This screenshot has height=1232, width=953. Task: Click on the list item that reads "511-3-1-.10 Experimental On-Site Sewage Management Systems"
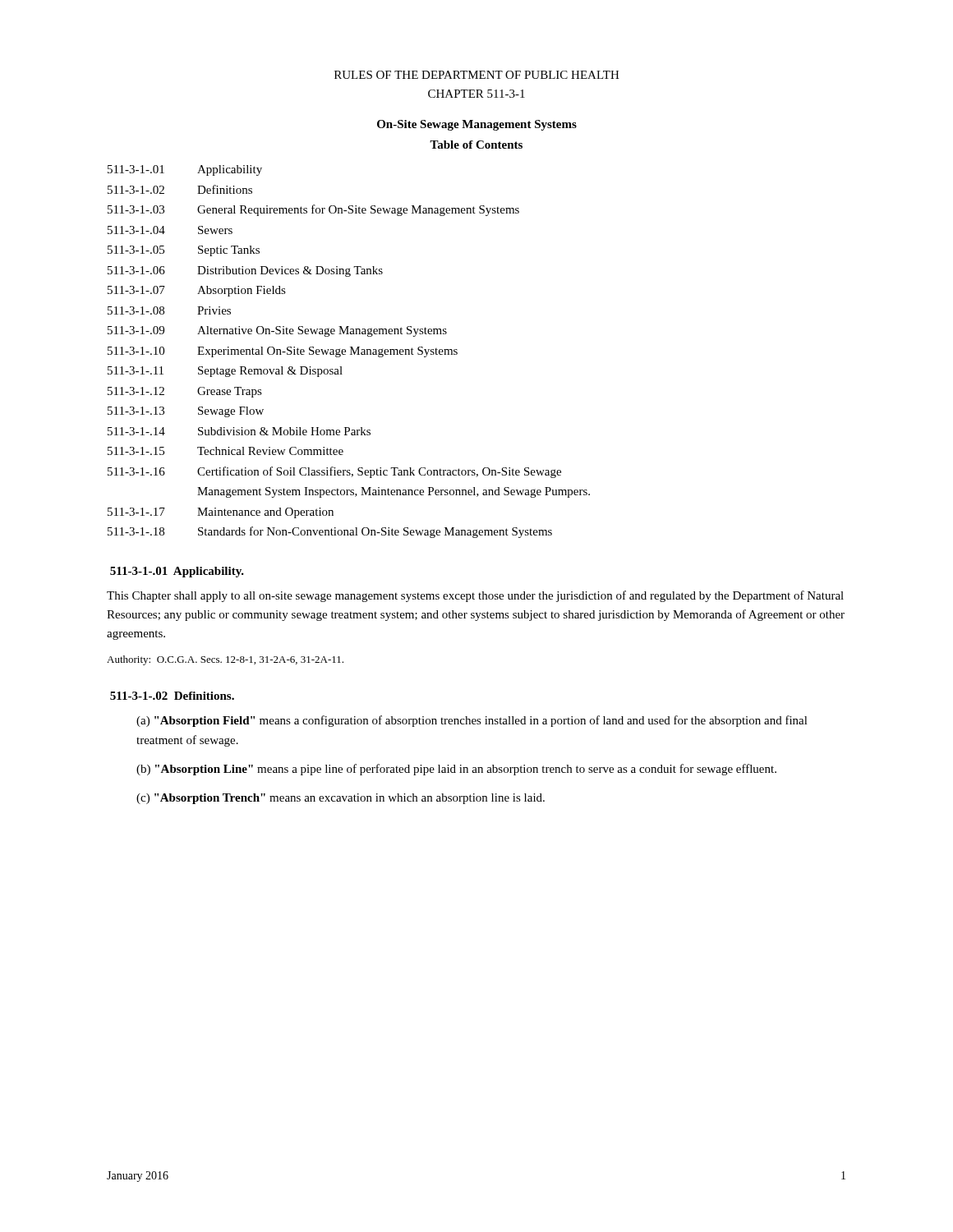point(283,352)
